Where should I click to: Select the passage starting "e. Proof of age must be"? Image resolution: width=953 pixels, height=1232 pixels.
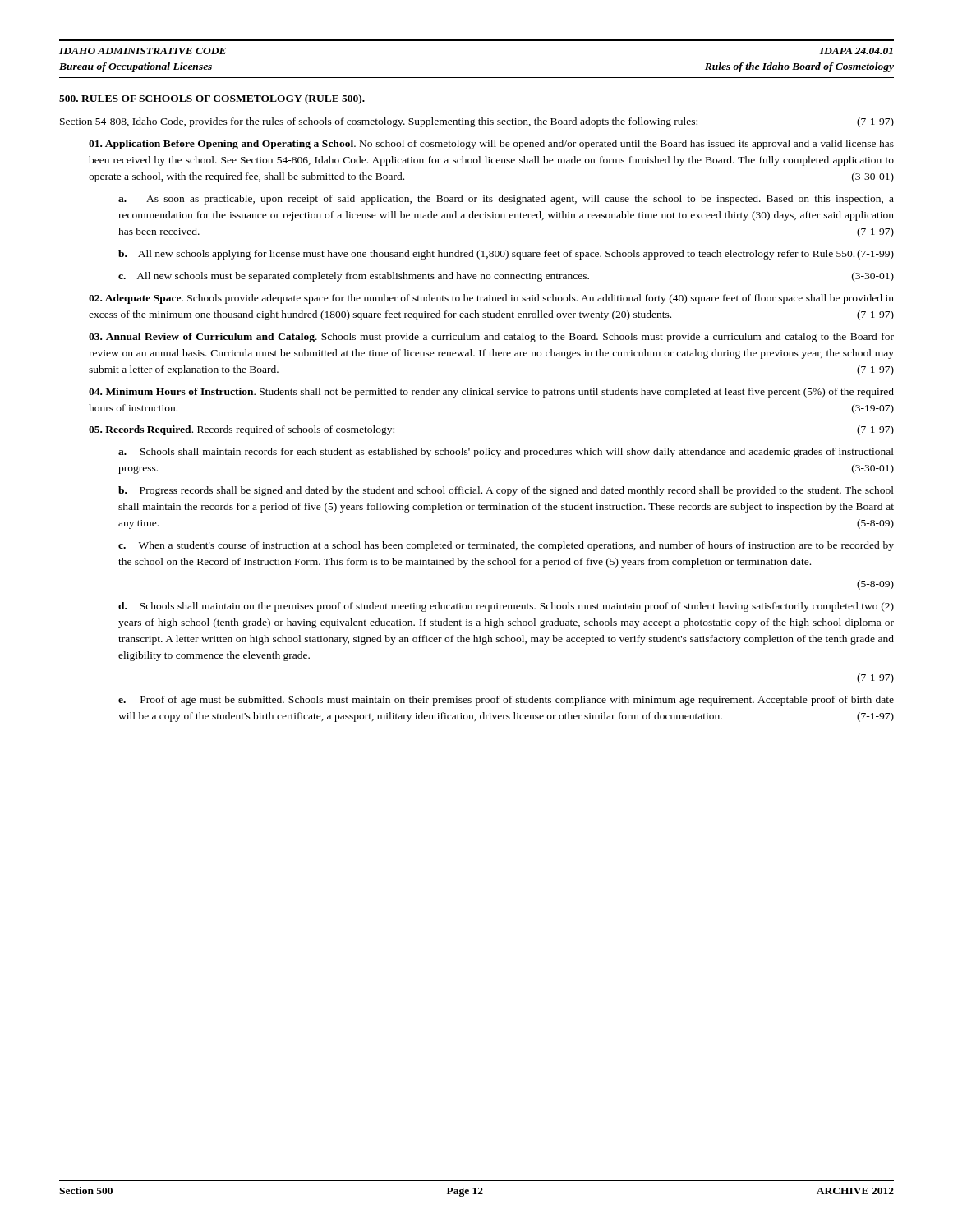506,708
